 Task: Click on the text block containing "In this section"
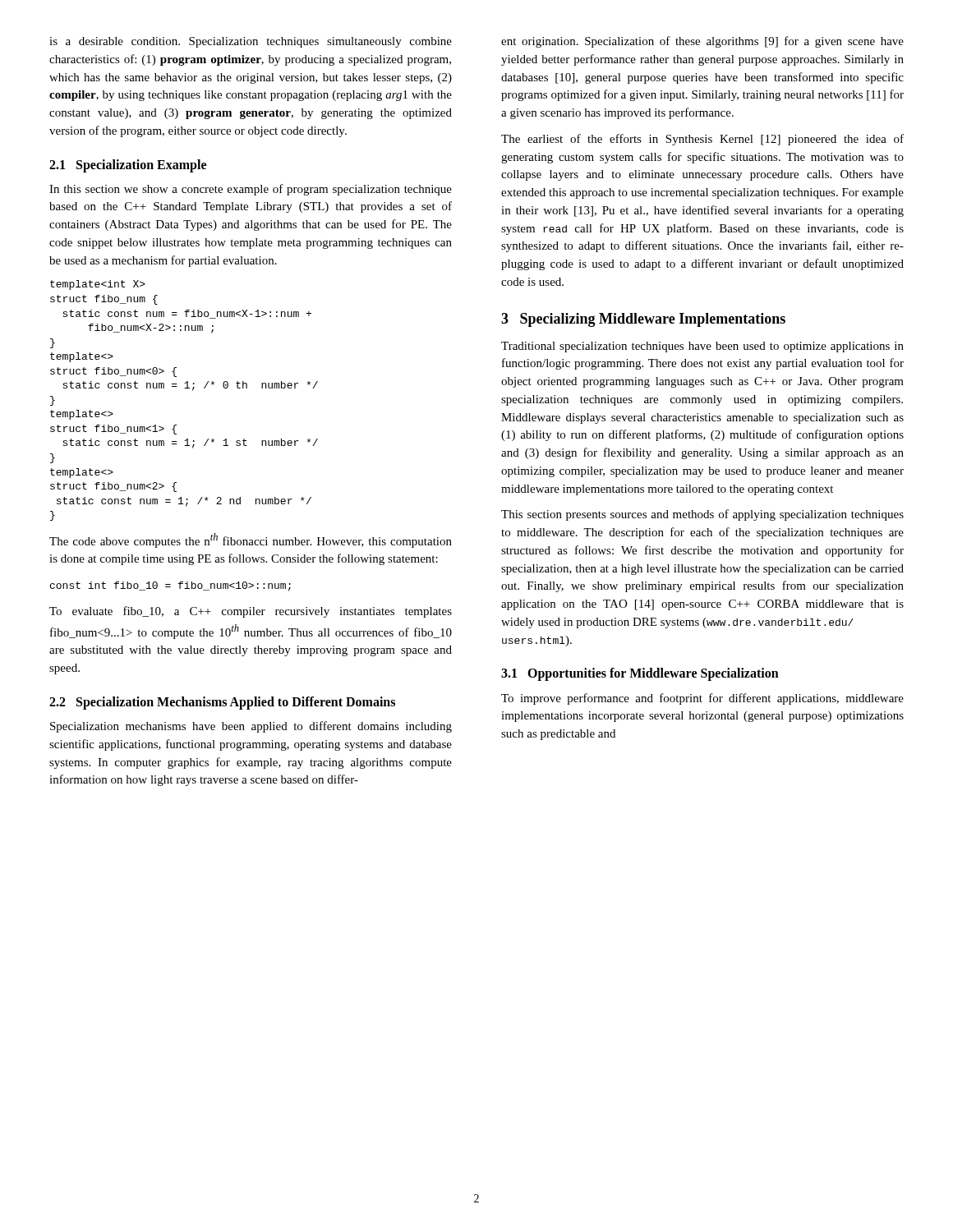click(251, 224)
